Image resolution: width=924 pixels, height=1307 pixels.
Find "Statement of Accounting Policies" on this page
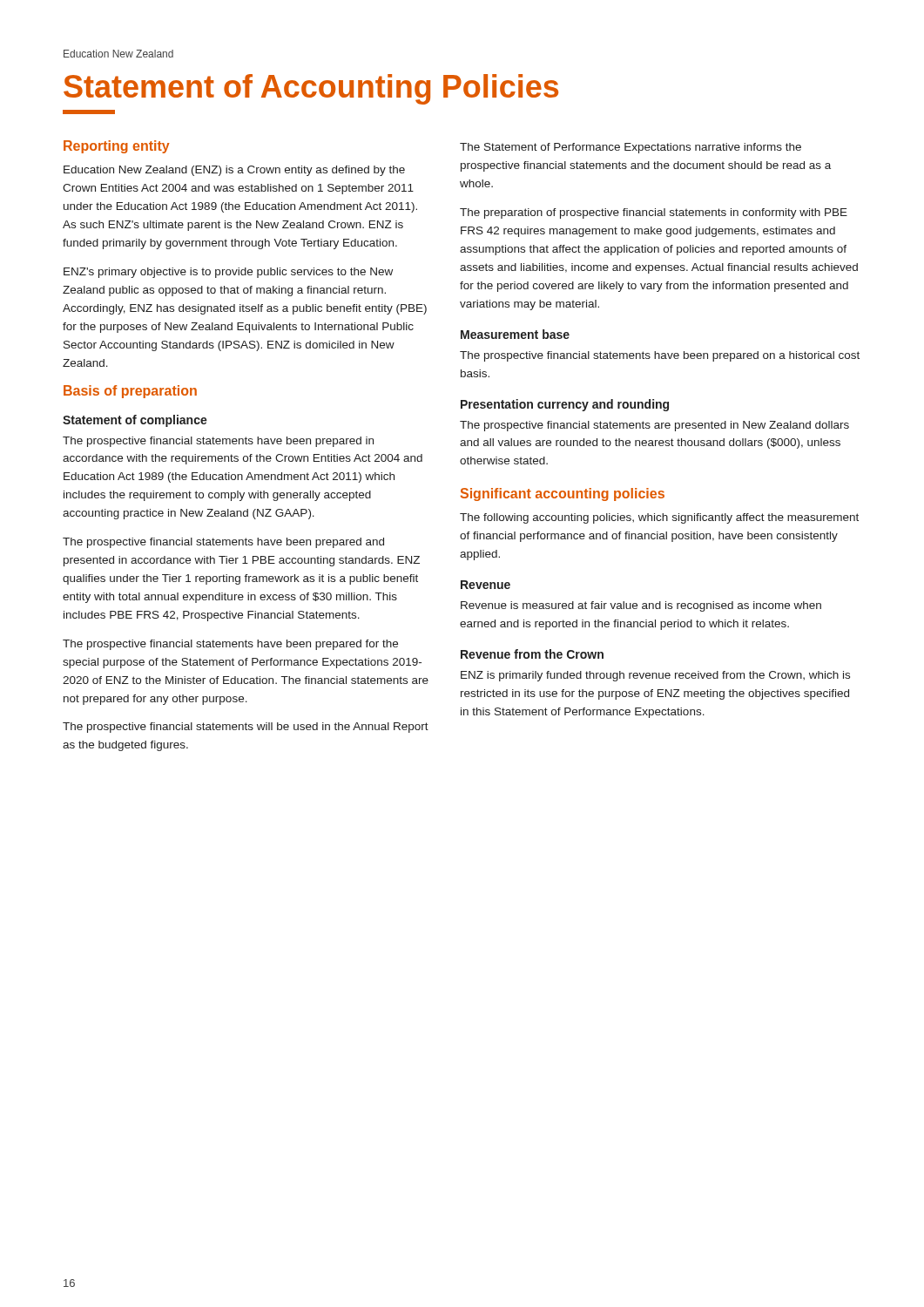311,87
